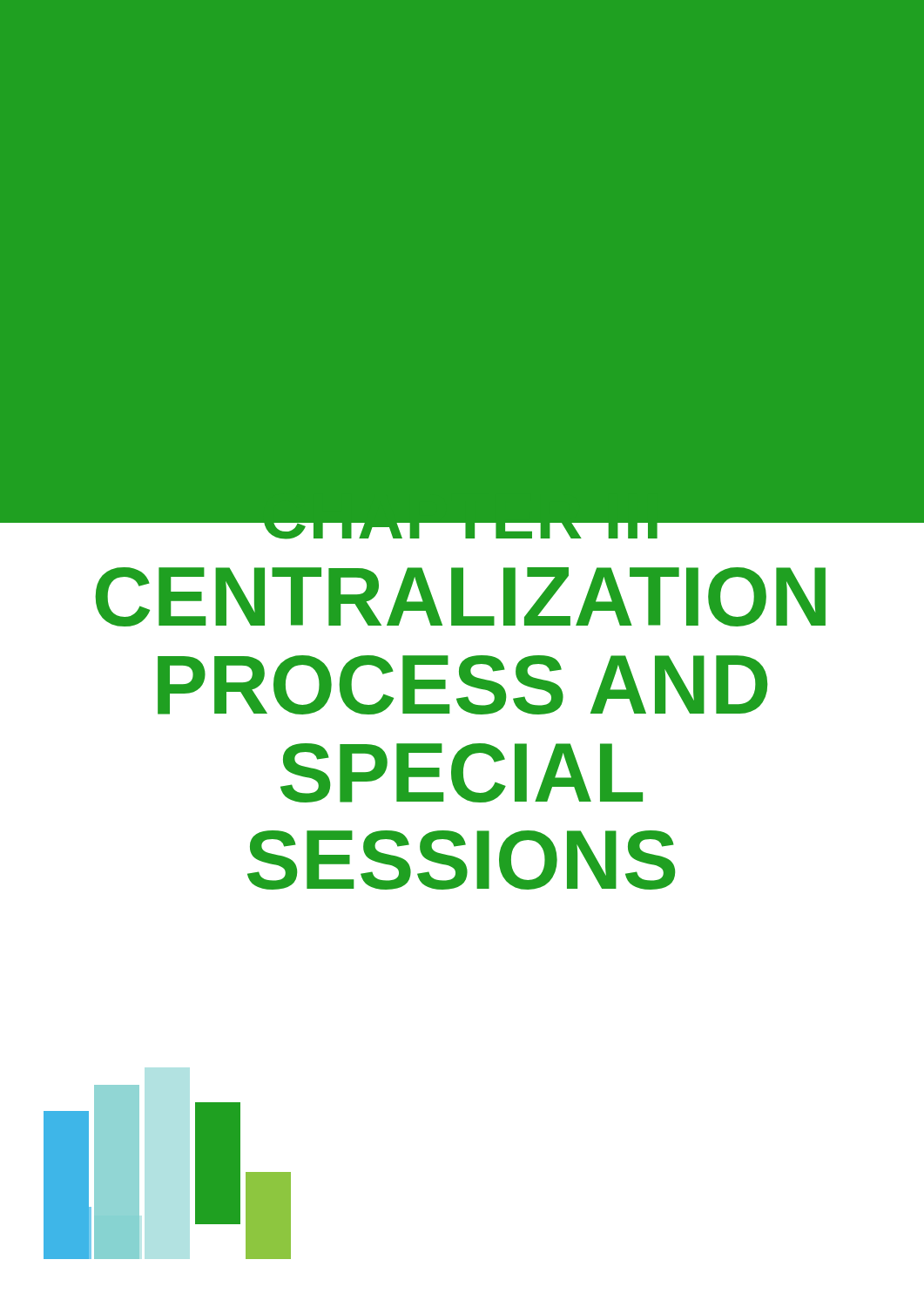Click on the logo
Screen dimensions: 1307x924
[187, 1159]
